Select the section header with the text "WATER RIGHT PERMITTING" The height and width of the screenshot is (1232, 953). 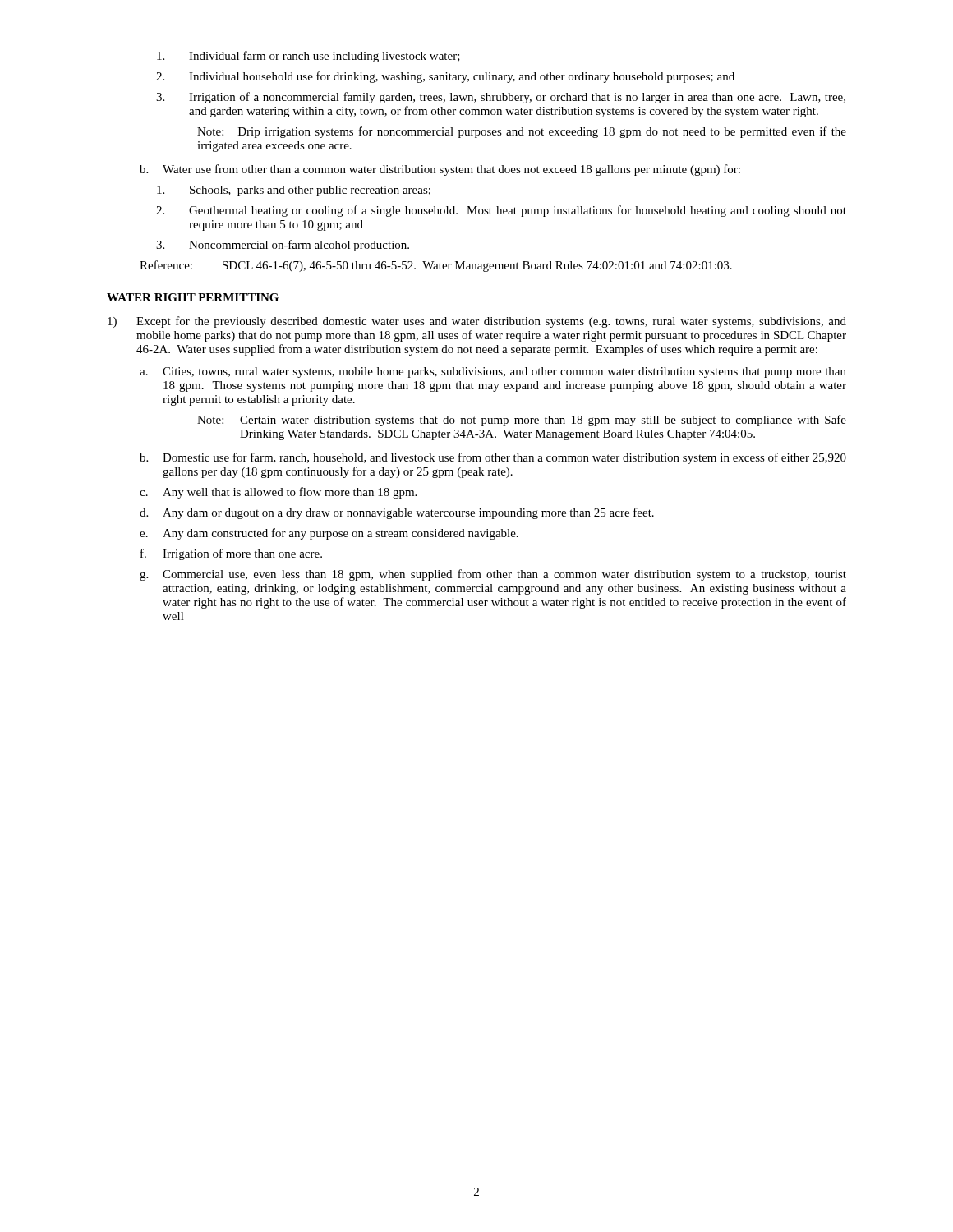[193, 297]
